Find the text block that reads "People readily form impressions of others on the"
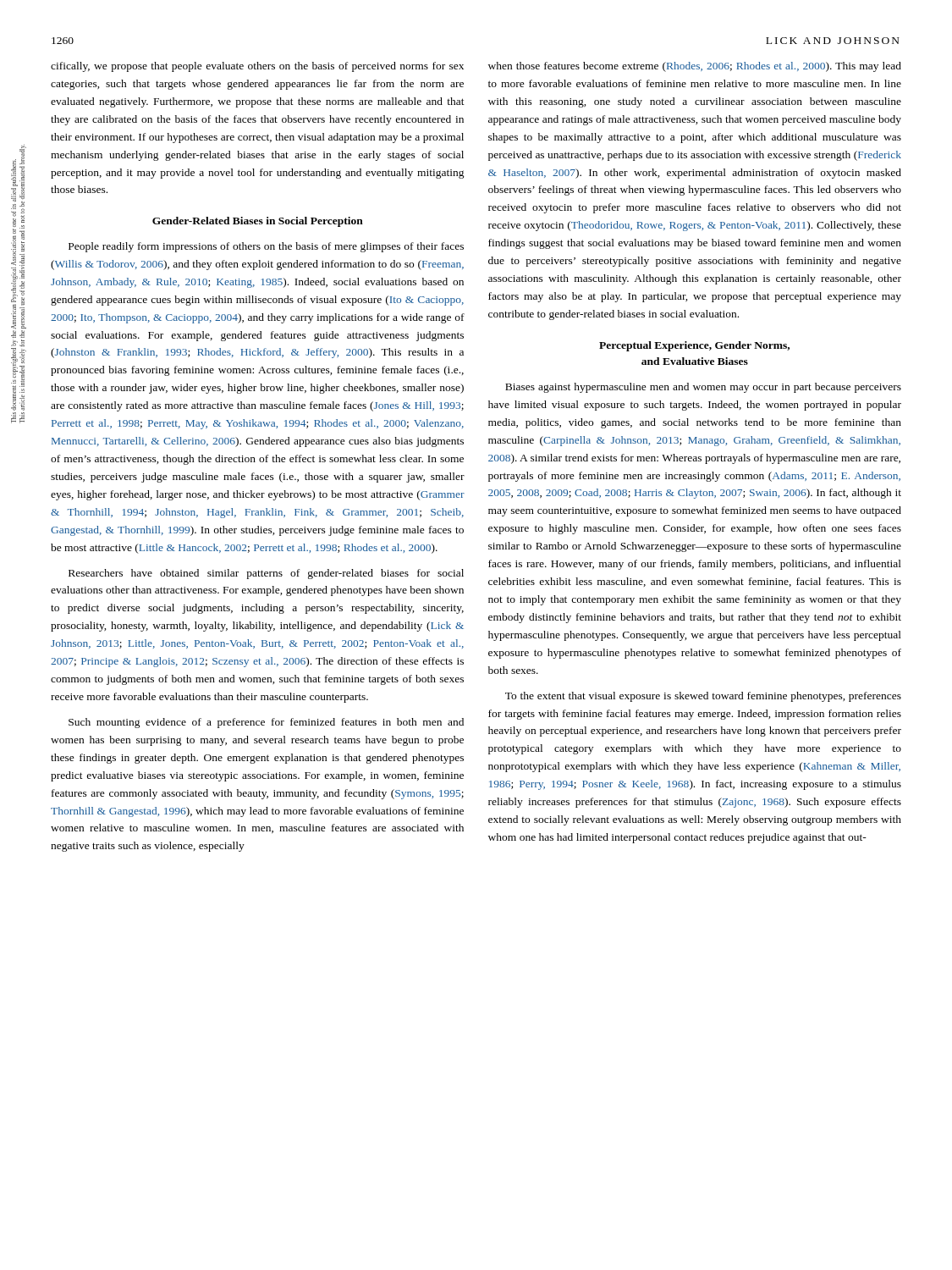 (257, 397)
